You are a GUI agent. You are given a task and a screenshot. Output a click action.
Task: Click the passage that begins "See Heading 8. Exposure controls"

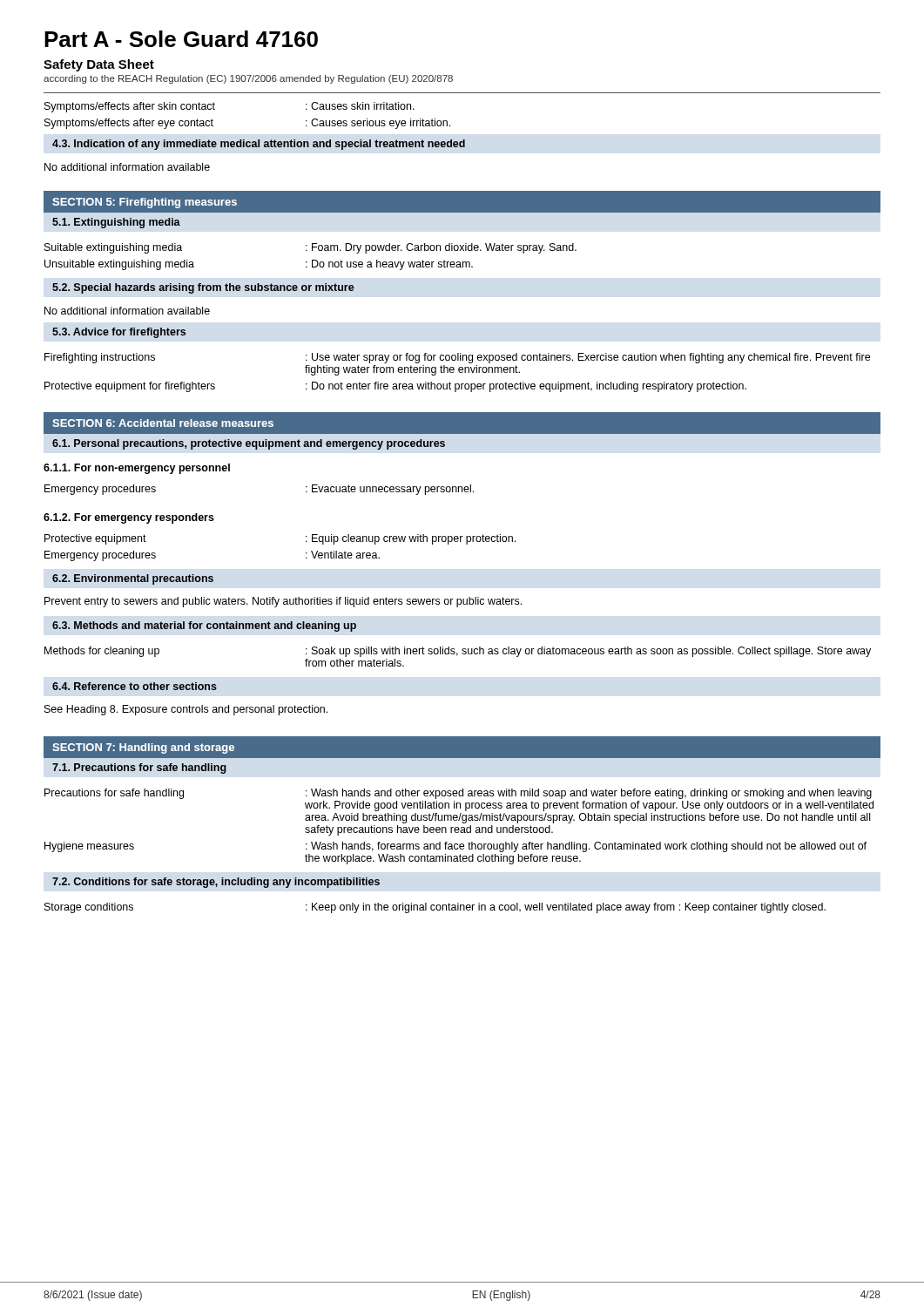click(x=186, y=710)
